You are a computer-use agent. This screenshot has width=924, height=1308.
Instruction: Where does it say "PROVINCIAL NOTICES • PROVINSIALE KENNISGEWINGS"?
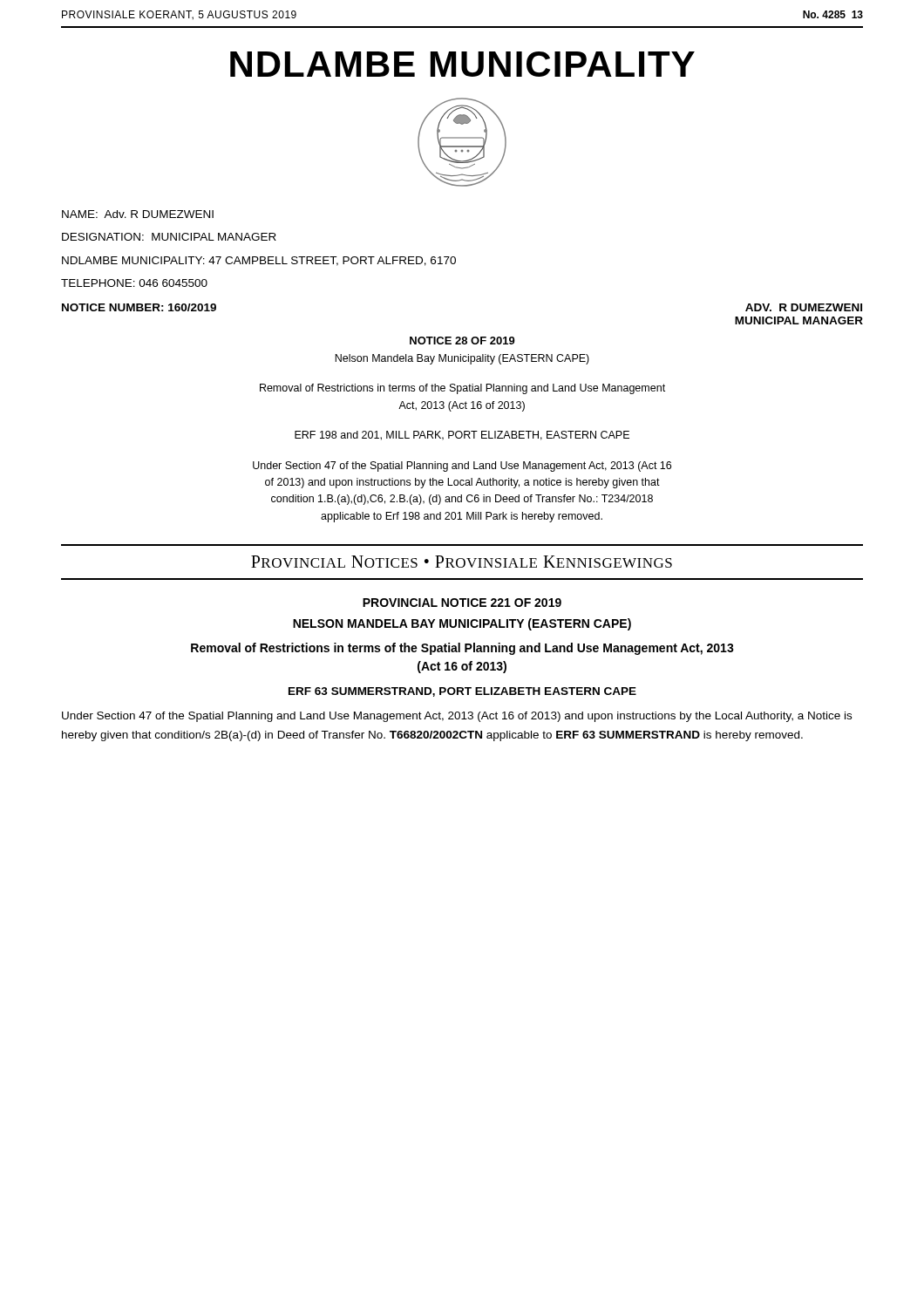pyautogui.click(x=462, y=562)
